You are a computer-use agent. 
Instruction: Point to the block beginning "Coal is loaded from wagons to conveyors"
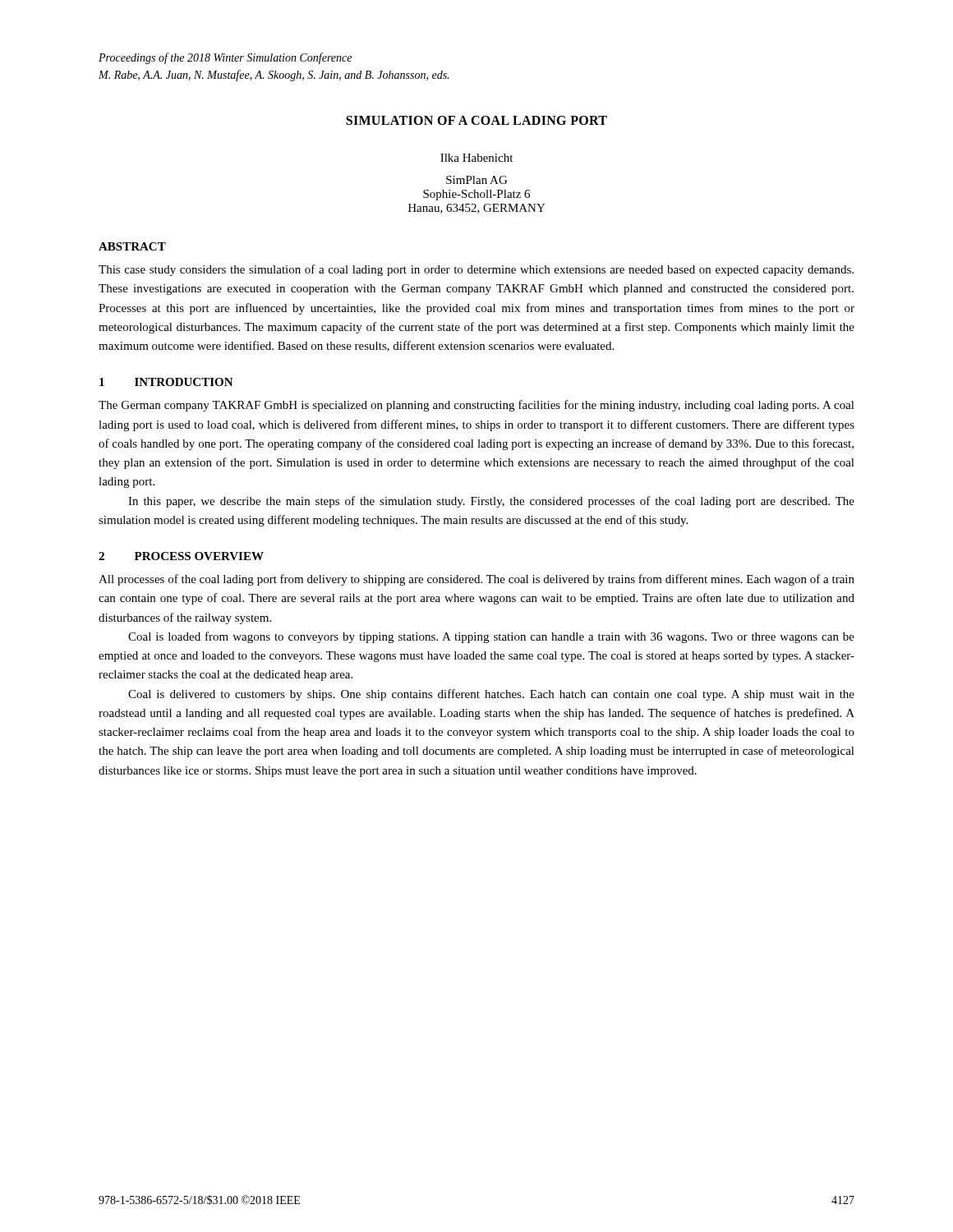(x=476, y=655)
